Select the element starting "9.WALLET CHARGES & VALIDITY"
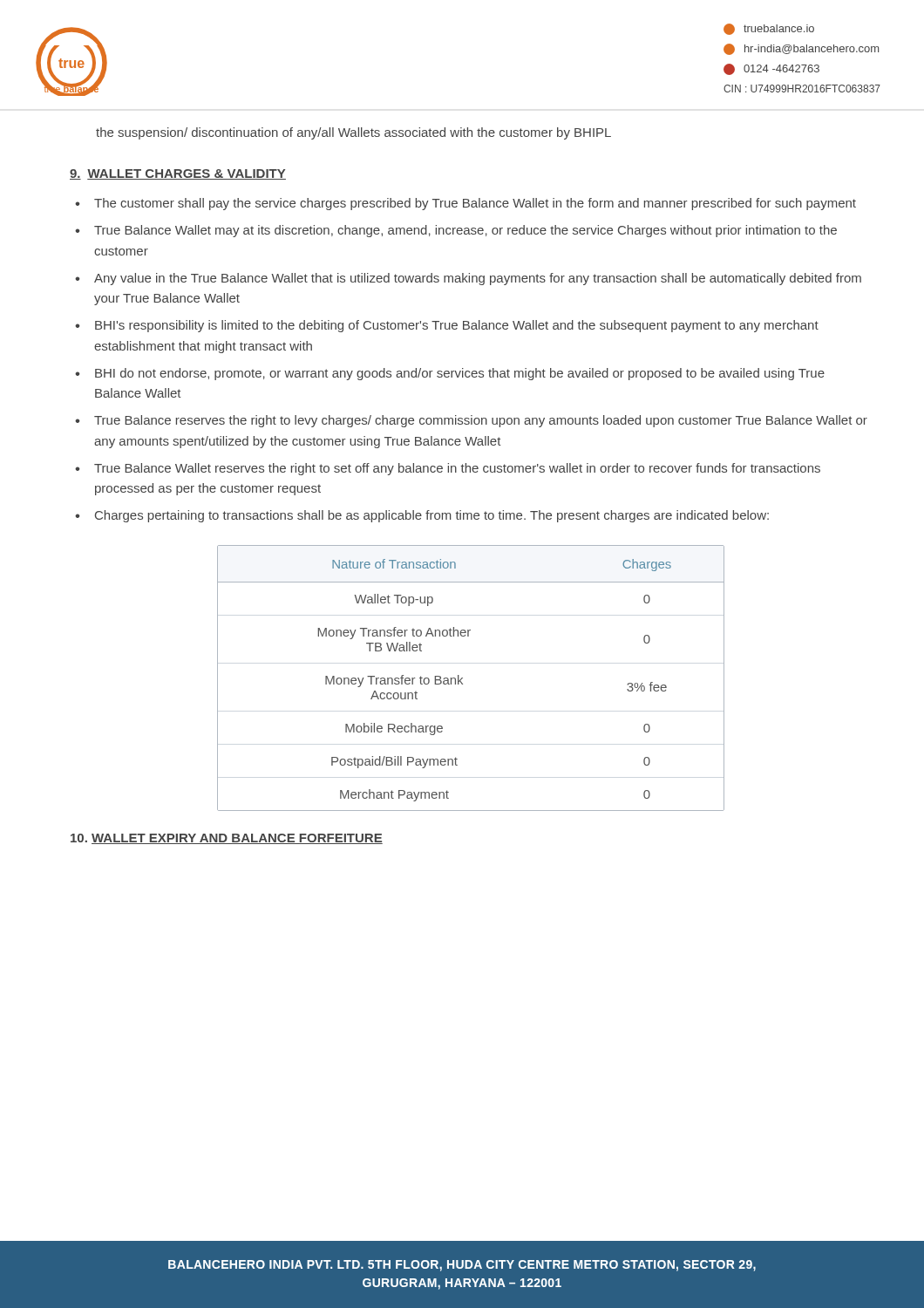The image size is (924, 1308). [178, 173]
